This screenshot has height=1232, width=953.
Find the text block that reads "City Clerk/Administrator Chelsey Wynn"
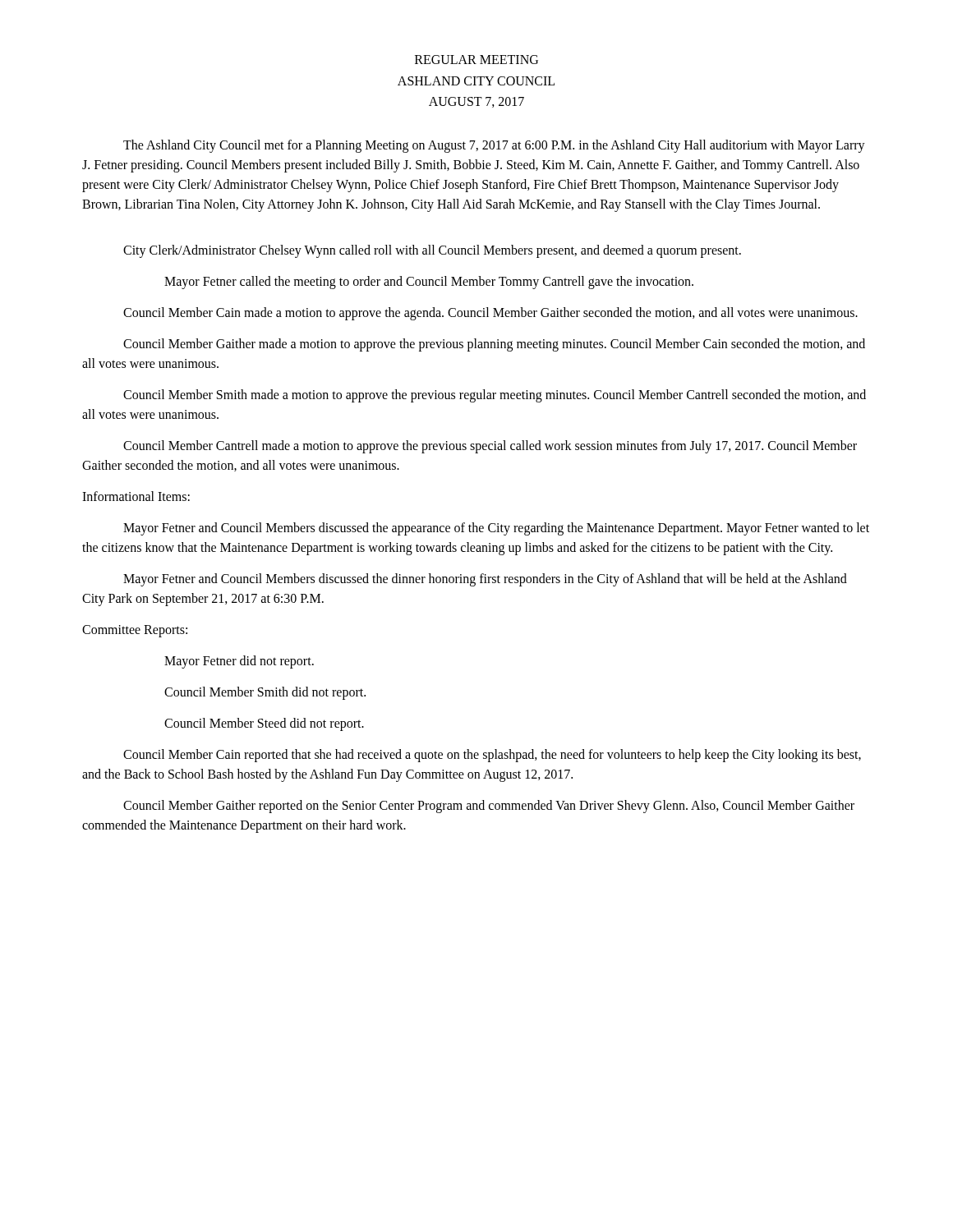[432, 250]
